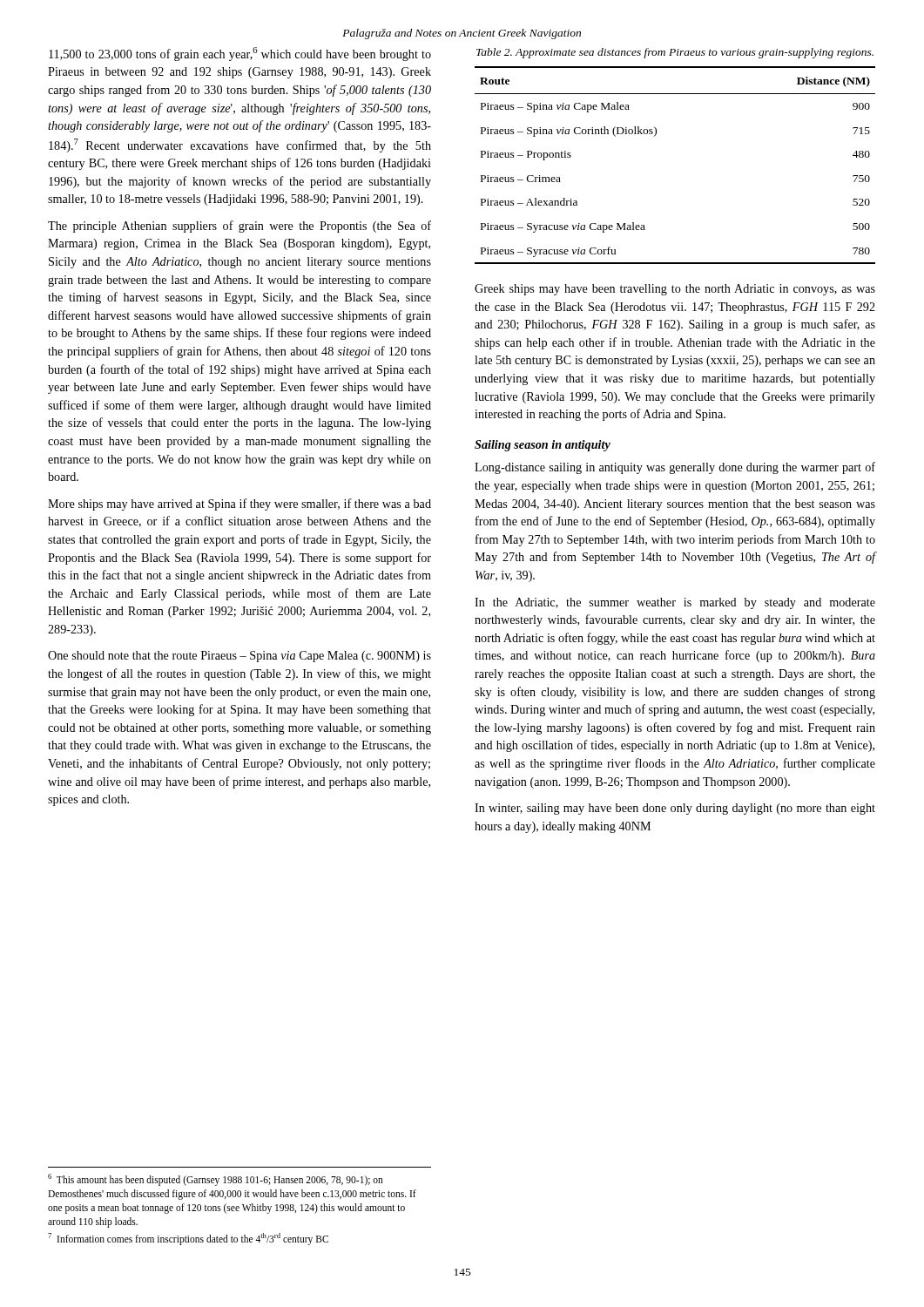924x1307 pixels.
Task: Point to the block beginning "Greek ships may have been travelling to"
Action: [675, 352]
